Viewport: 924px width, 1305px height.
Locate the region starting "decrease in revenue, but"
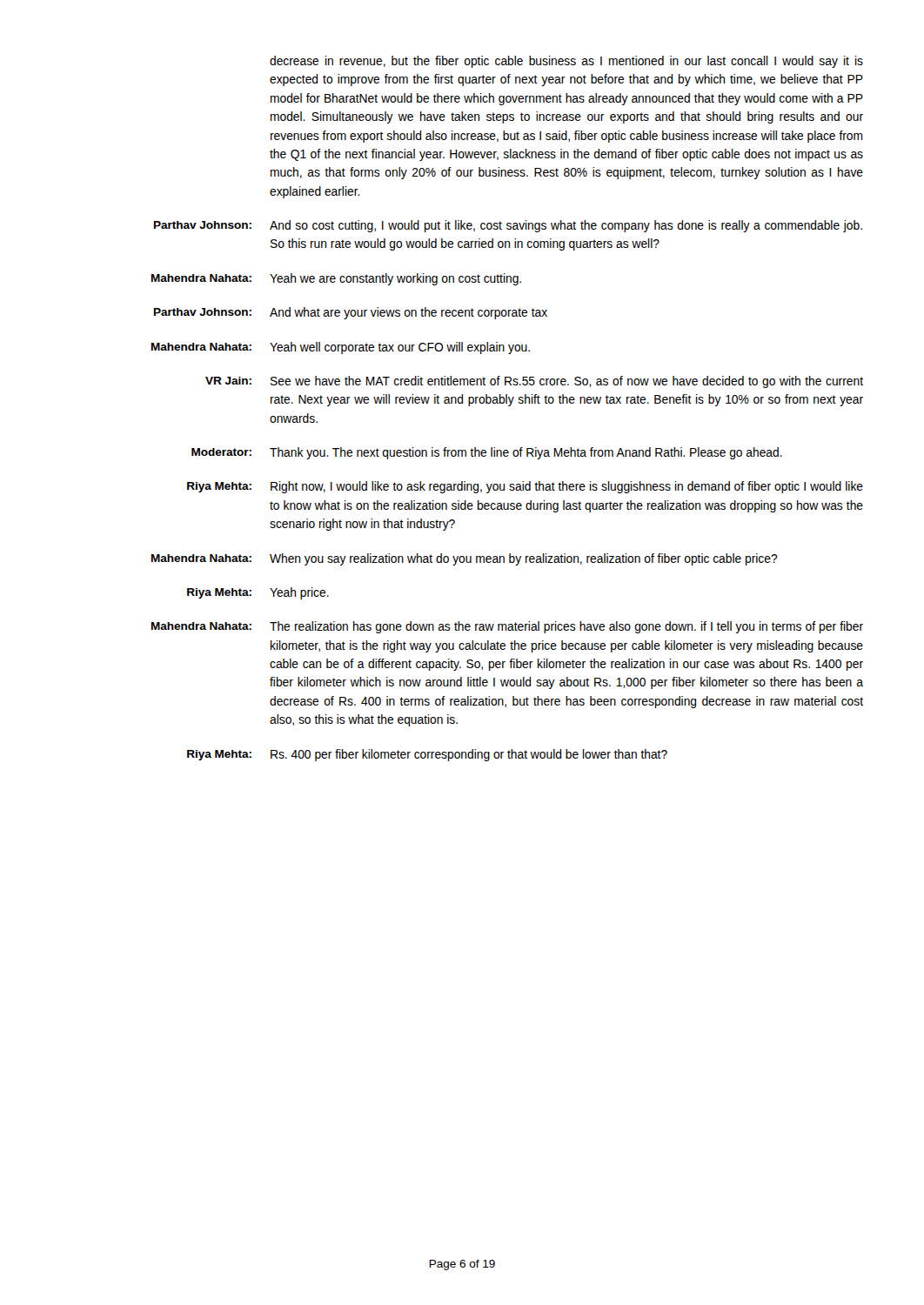(x=566, y=126)
